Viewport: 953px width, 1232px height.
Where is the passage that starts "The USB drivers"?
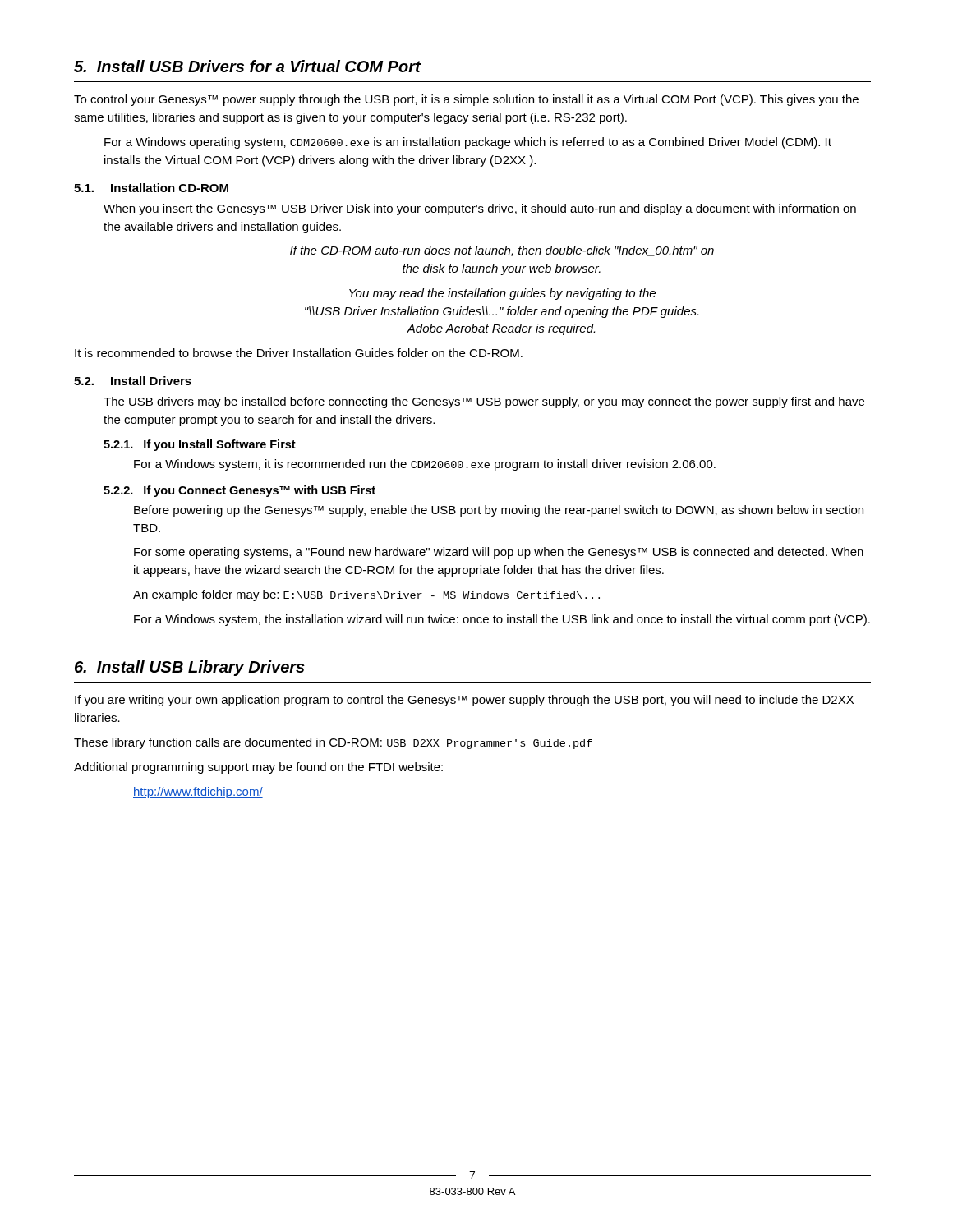point(487,410)
